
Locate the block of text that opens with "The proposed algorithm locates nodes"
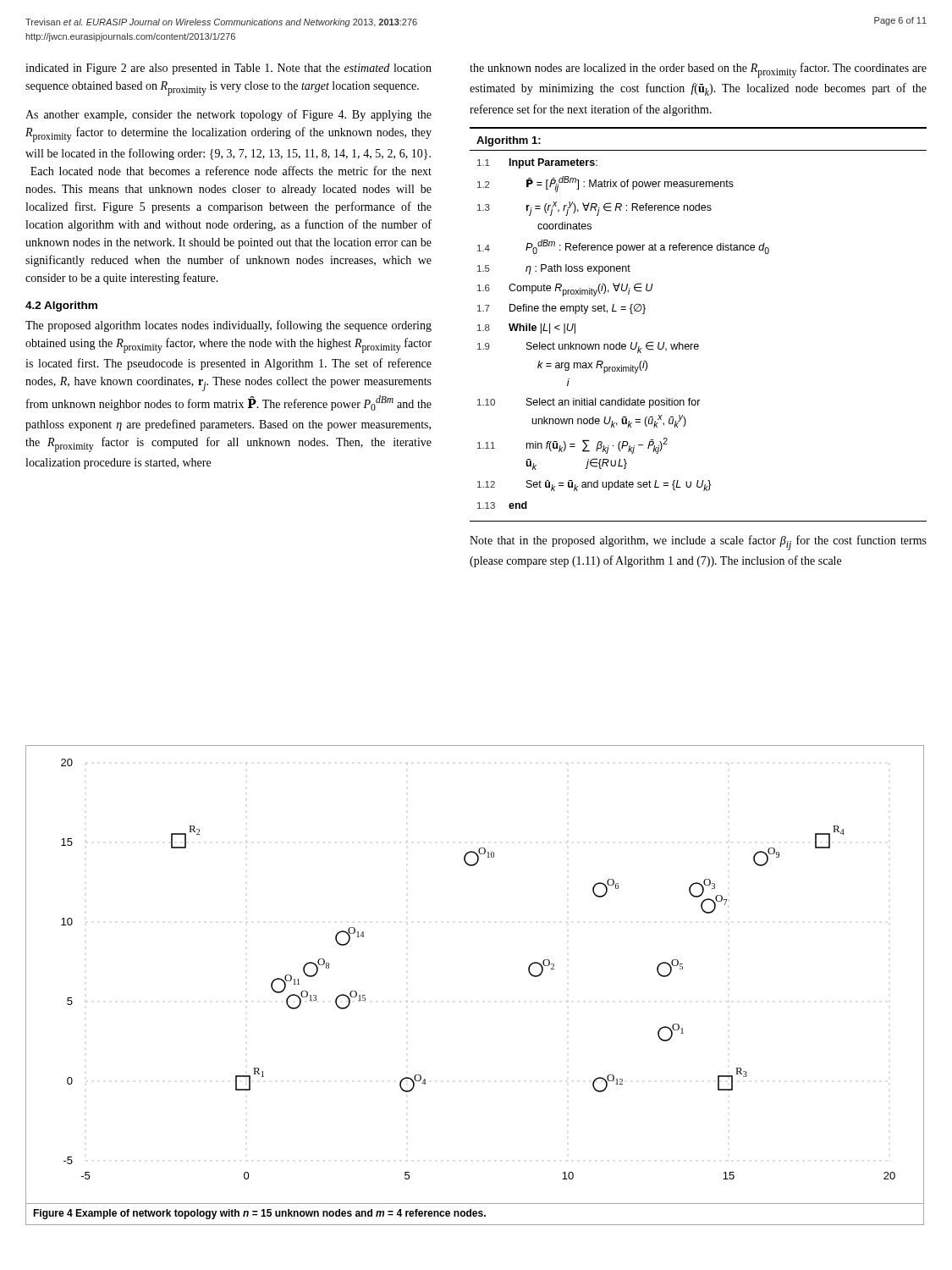coord(228,394)
